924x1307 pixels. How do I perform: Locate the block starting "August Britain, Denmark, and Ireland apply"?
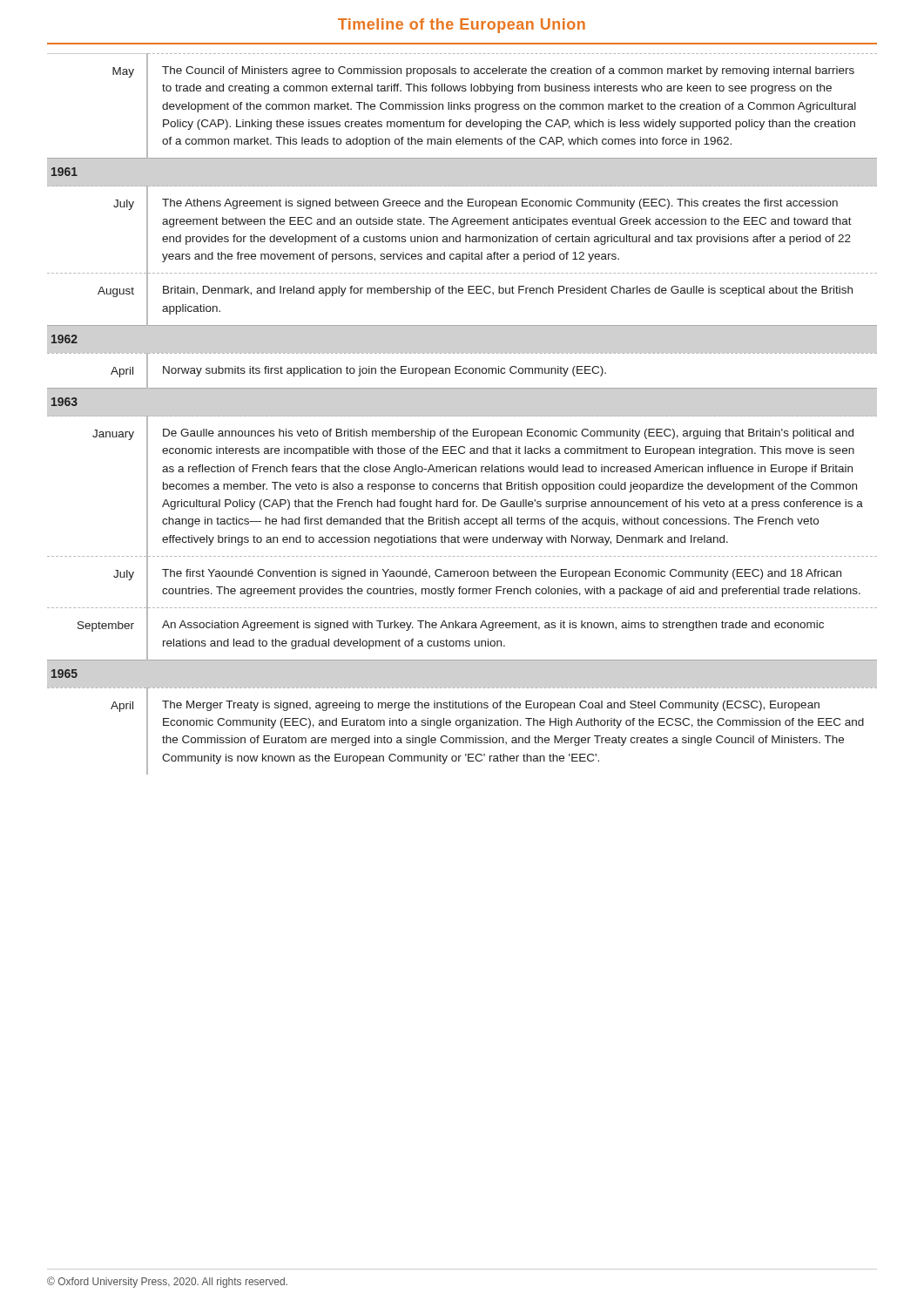(462, 299)
